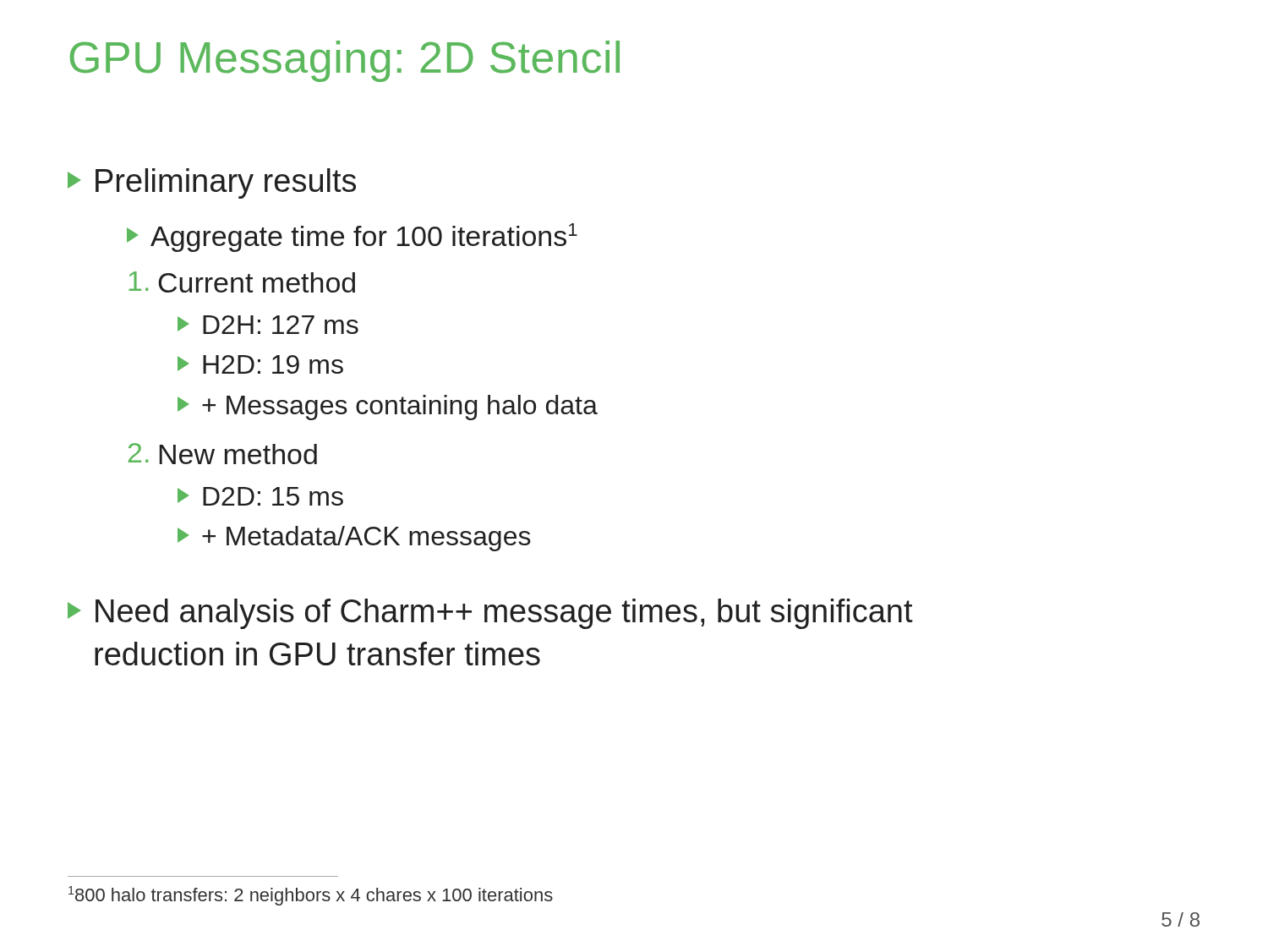
Task: Select the list item with the text "+ Metadata/ACK messages"
Action: (354, 537)
